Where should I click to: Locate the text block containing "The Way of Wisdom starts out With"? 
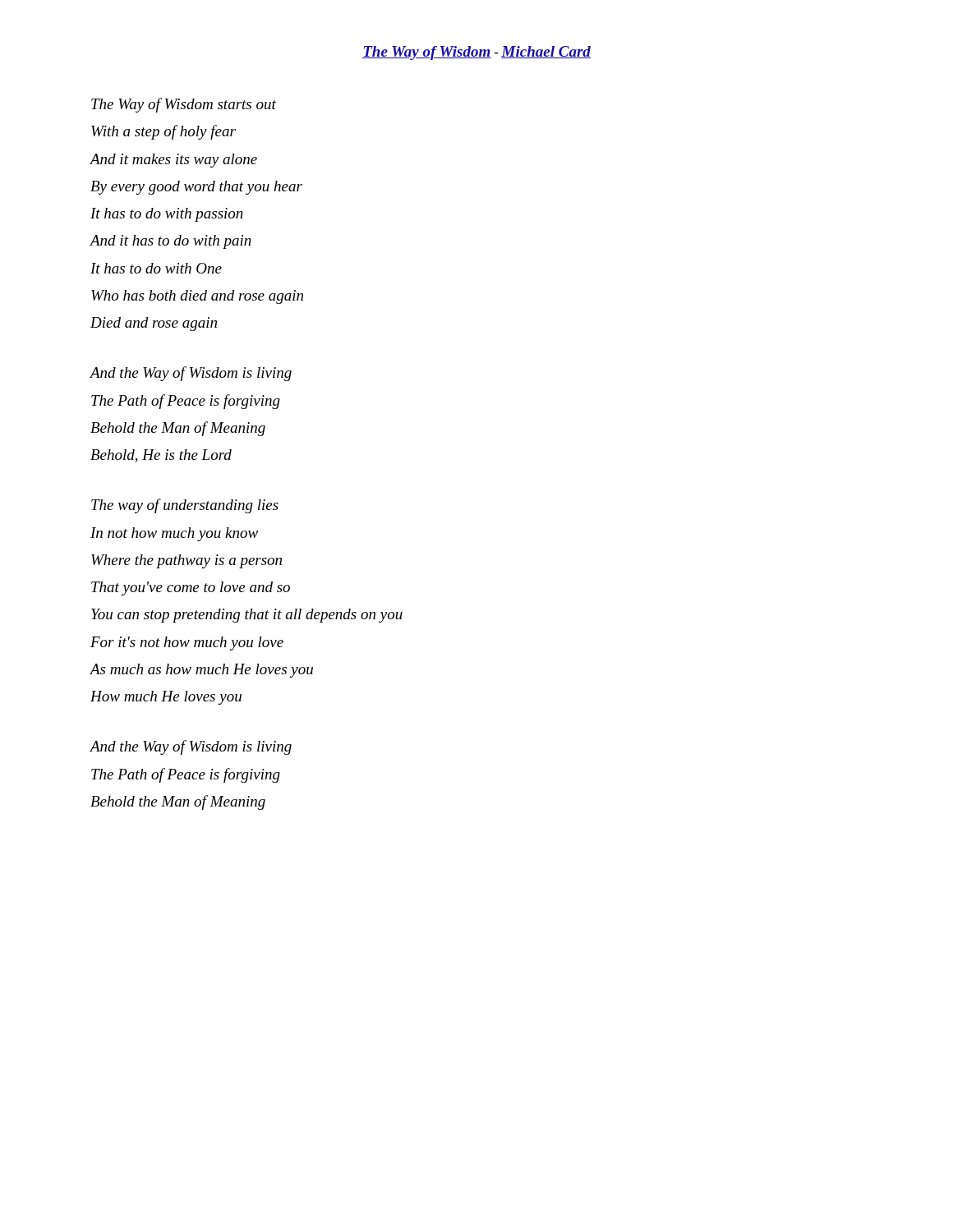(x=184, y=105)
